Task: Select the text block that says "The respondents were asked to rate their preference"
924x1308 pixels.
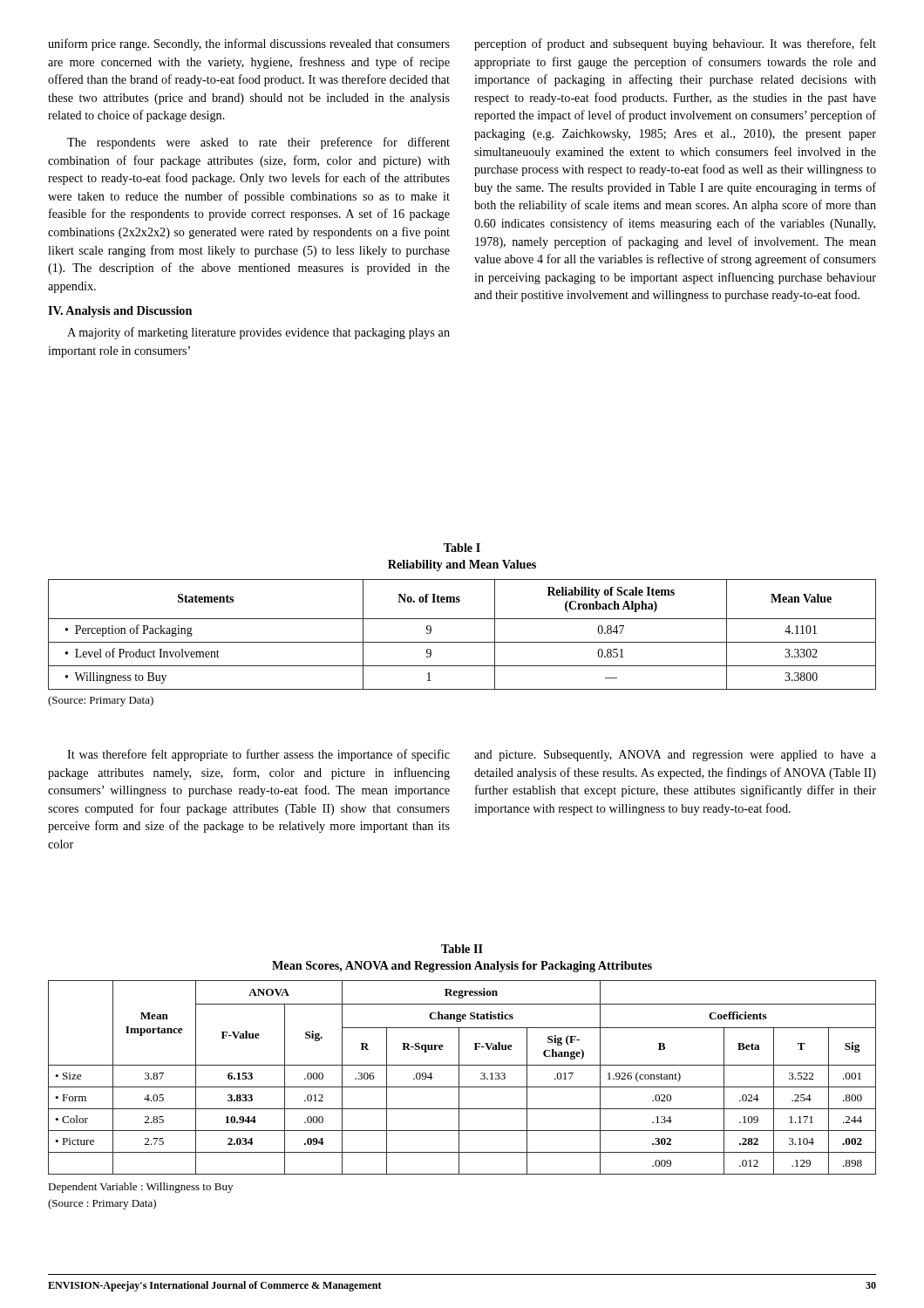Action: pyautogui.click(x=249, y=214)
